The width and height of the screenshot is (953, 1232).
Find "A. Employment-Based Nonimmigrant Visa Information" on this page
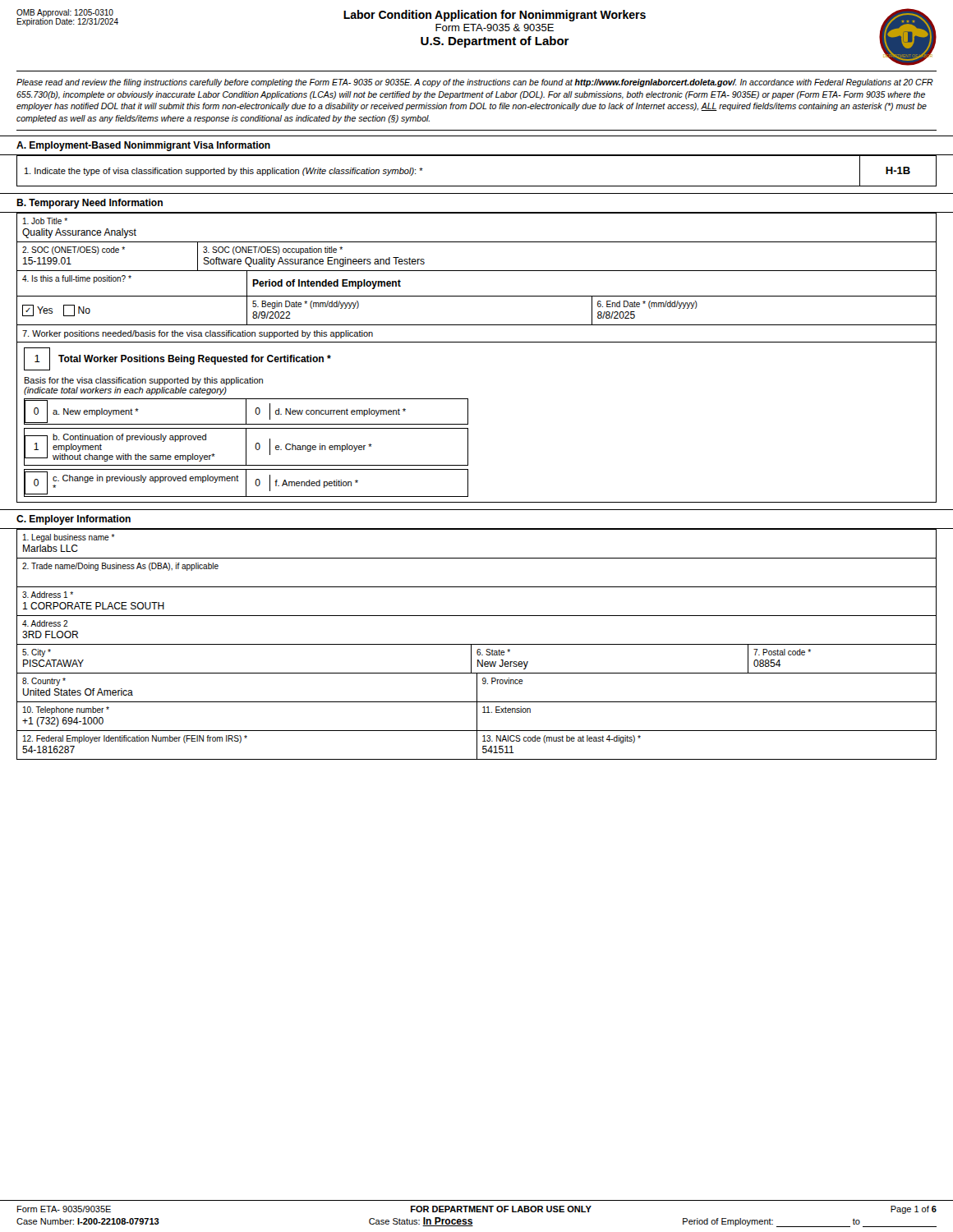tap(143, 145)
